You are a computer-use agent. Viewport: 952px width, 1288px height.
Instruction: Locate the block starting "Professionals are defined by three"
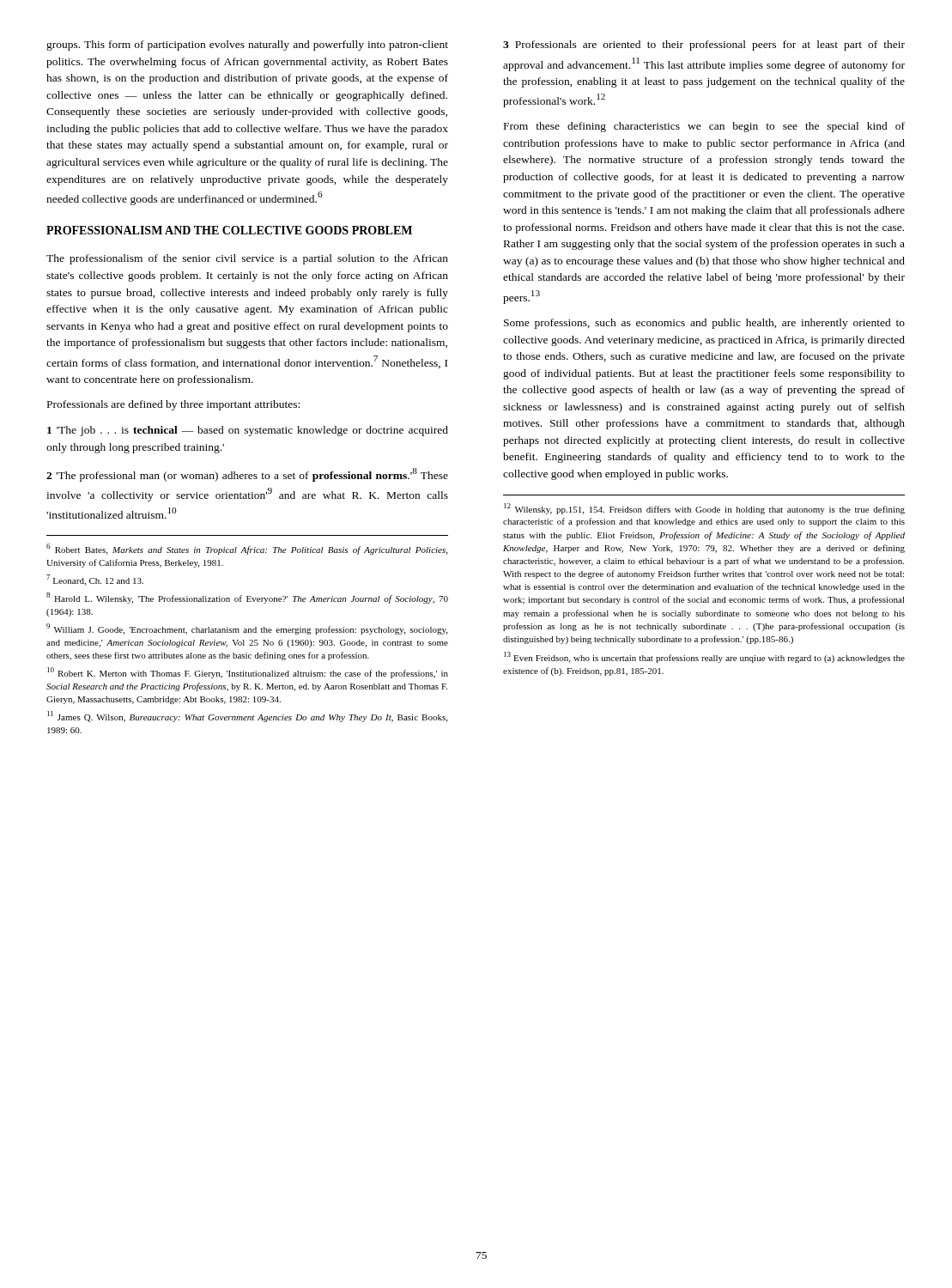(x=247, y=405)
